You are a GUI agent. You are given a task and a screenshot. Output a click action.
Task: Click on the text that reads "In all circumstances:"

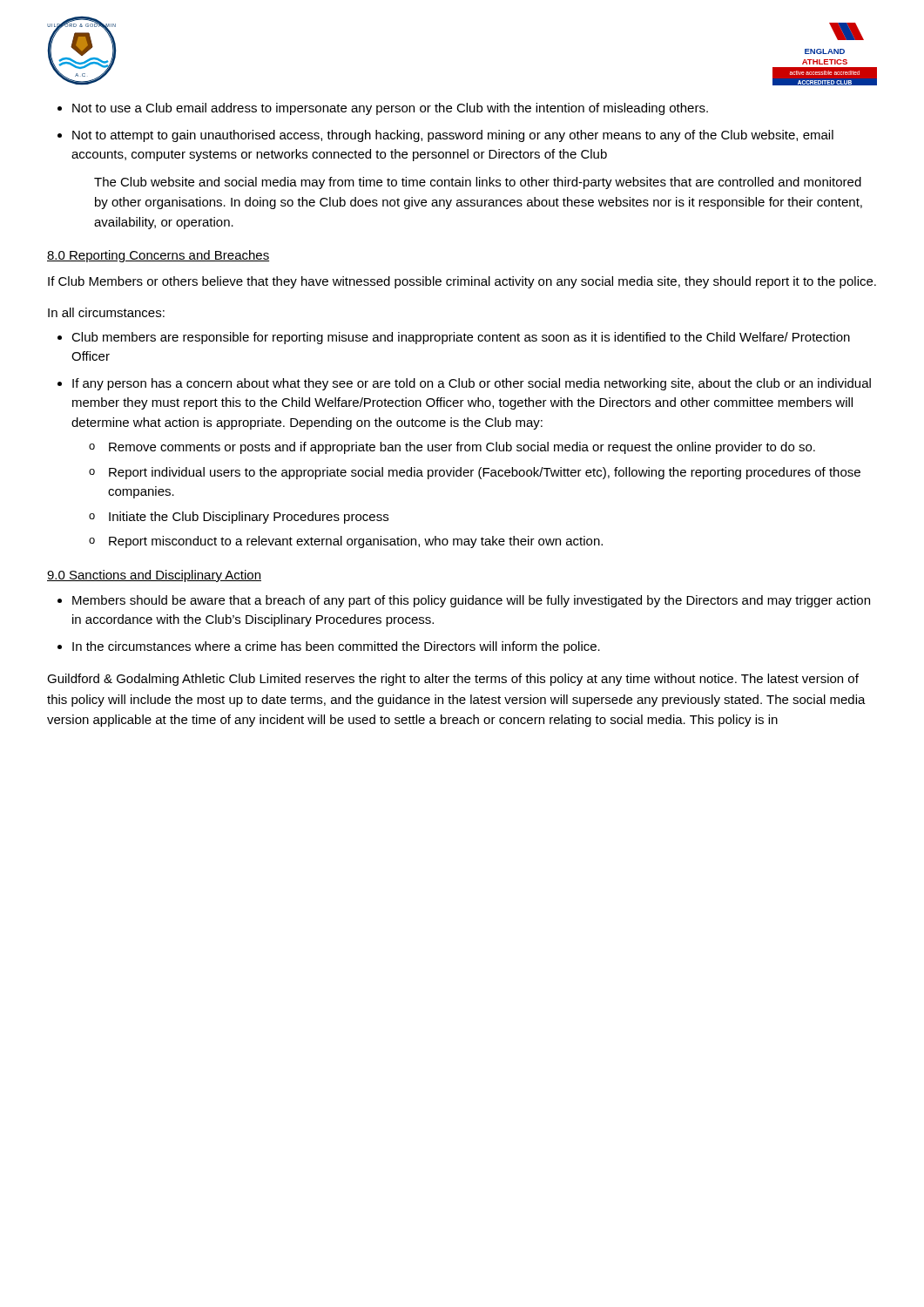point(106,312)
